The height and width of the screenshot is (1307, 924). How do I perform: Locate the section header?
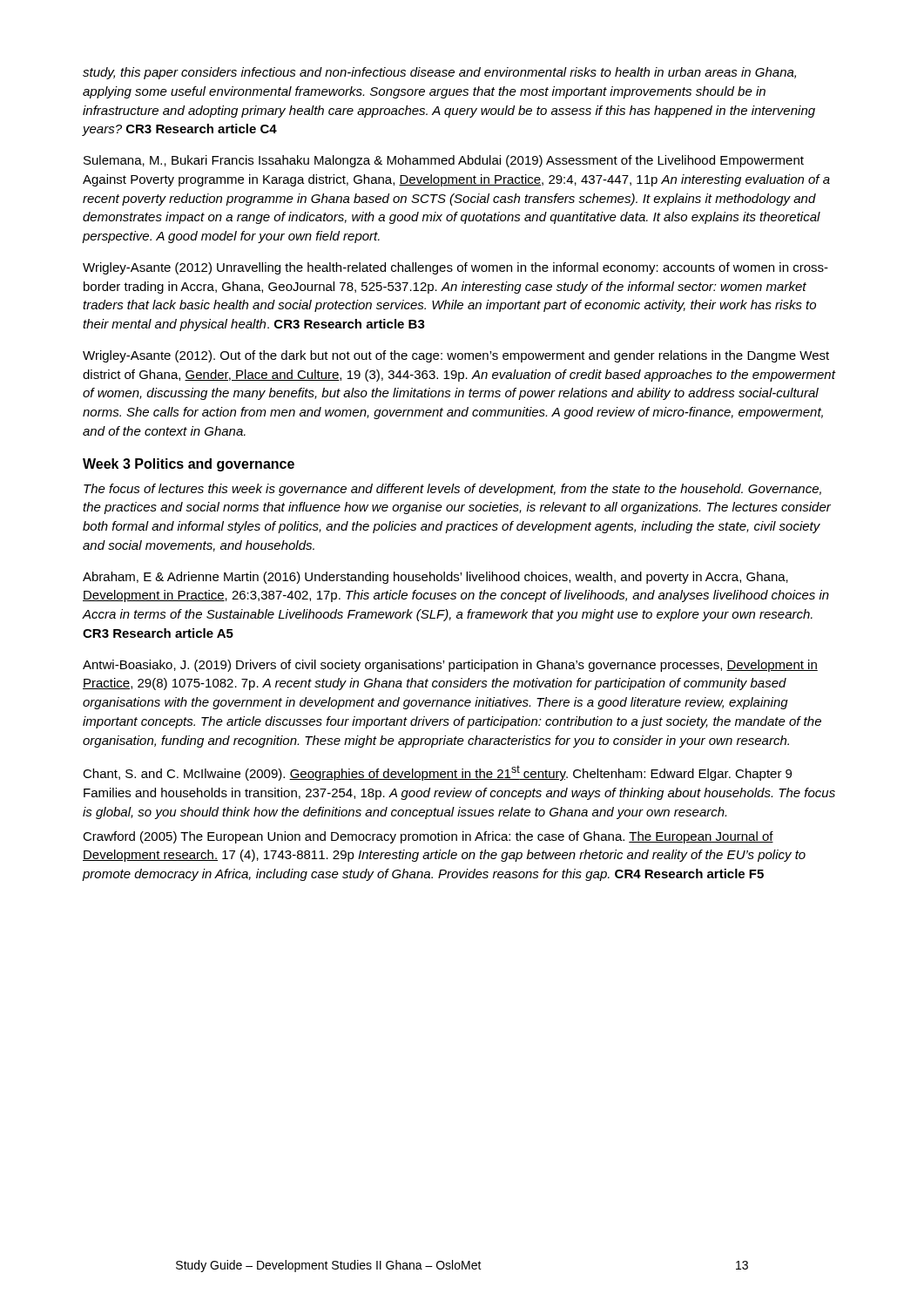pyautogui.click(x=189, y=464)
